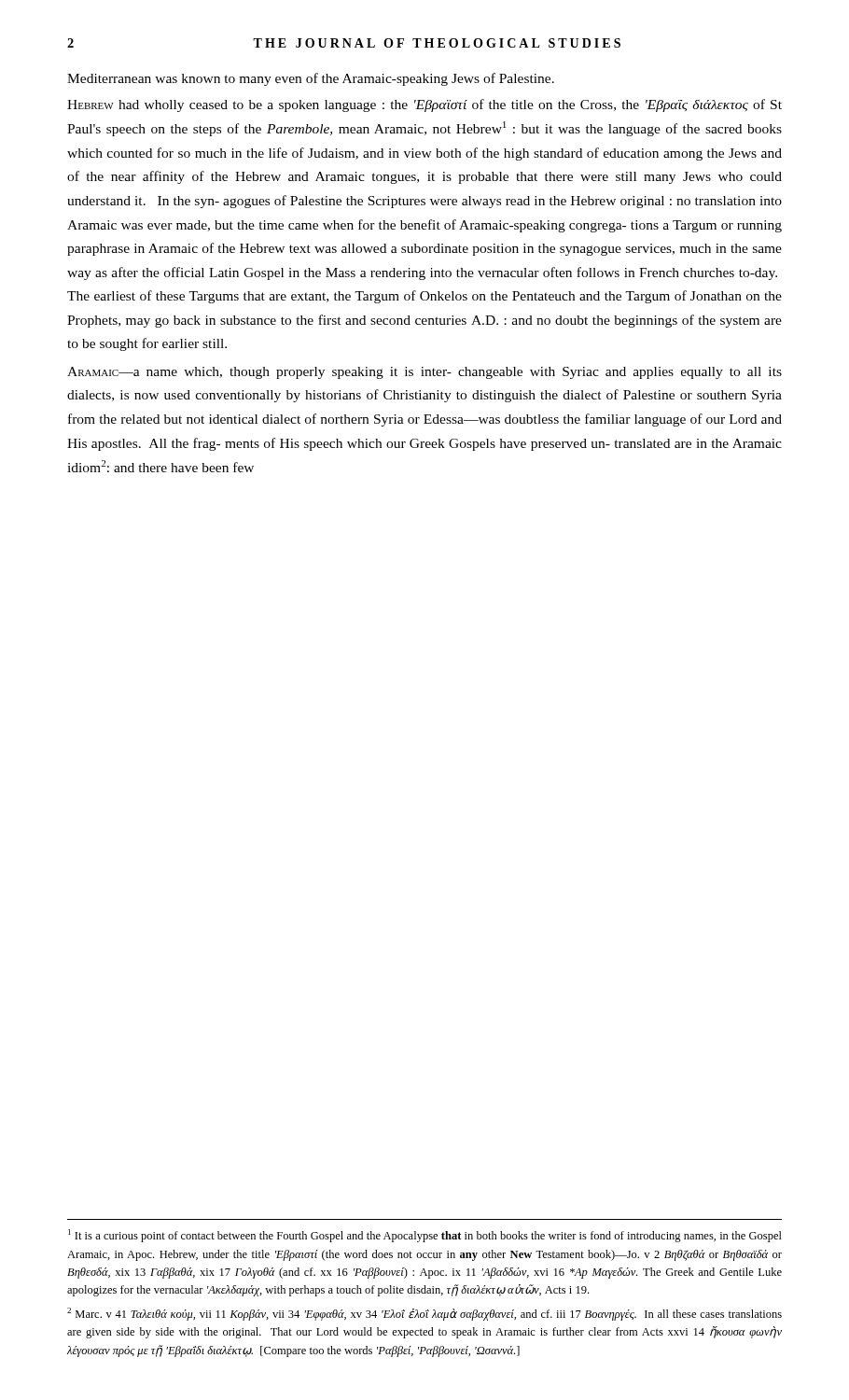The image size is (849, 1400).
Task: Select the passage starting "Hebrew had wholly ceased to be a"
Action: pos(424,224)
